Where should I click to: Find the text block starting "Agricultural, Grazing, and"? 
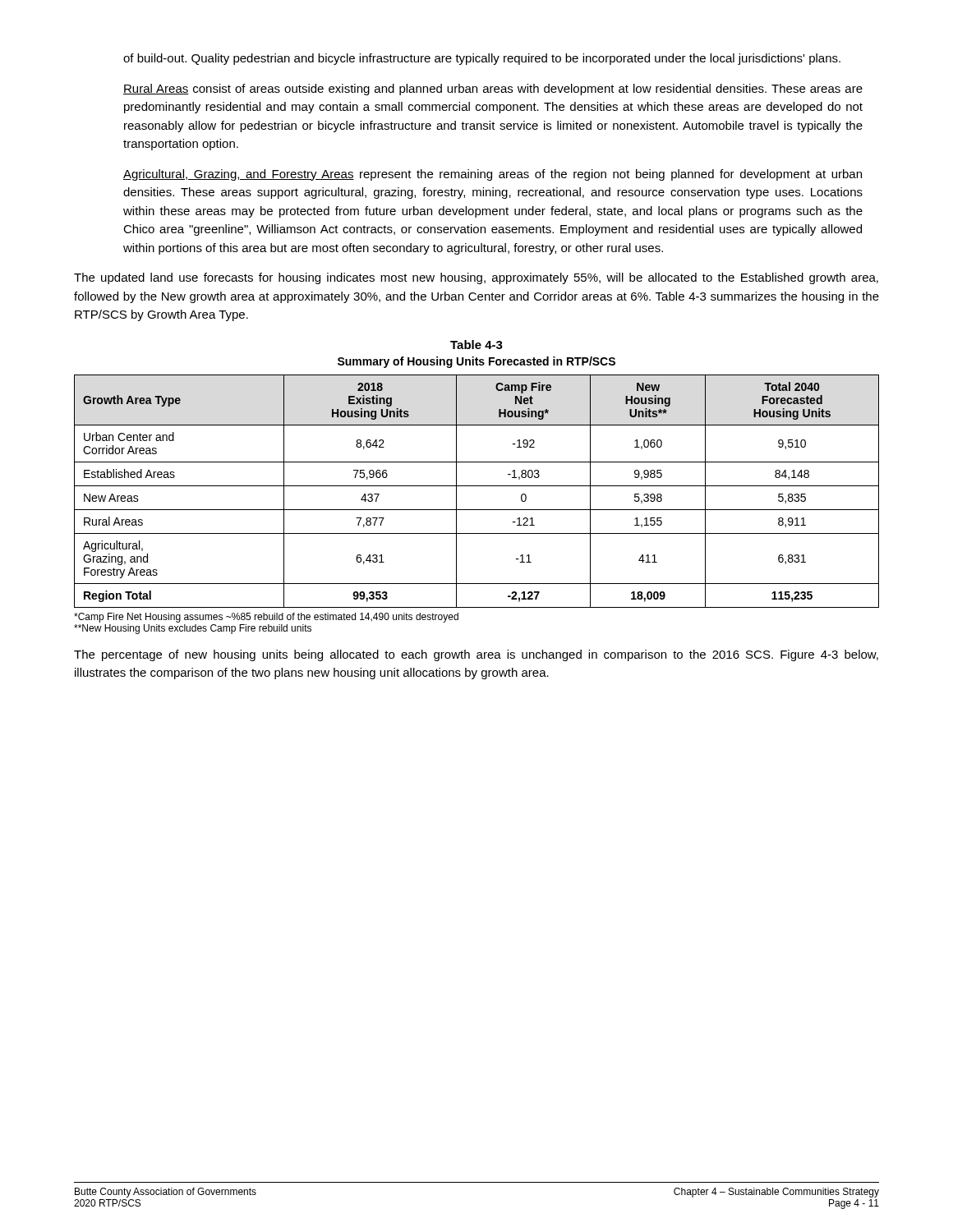pos(493,210)
